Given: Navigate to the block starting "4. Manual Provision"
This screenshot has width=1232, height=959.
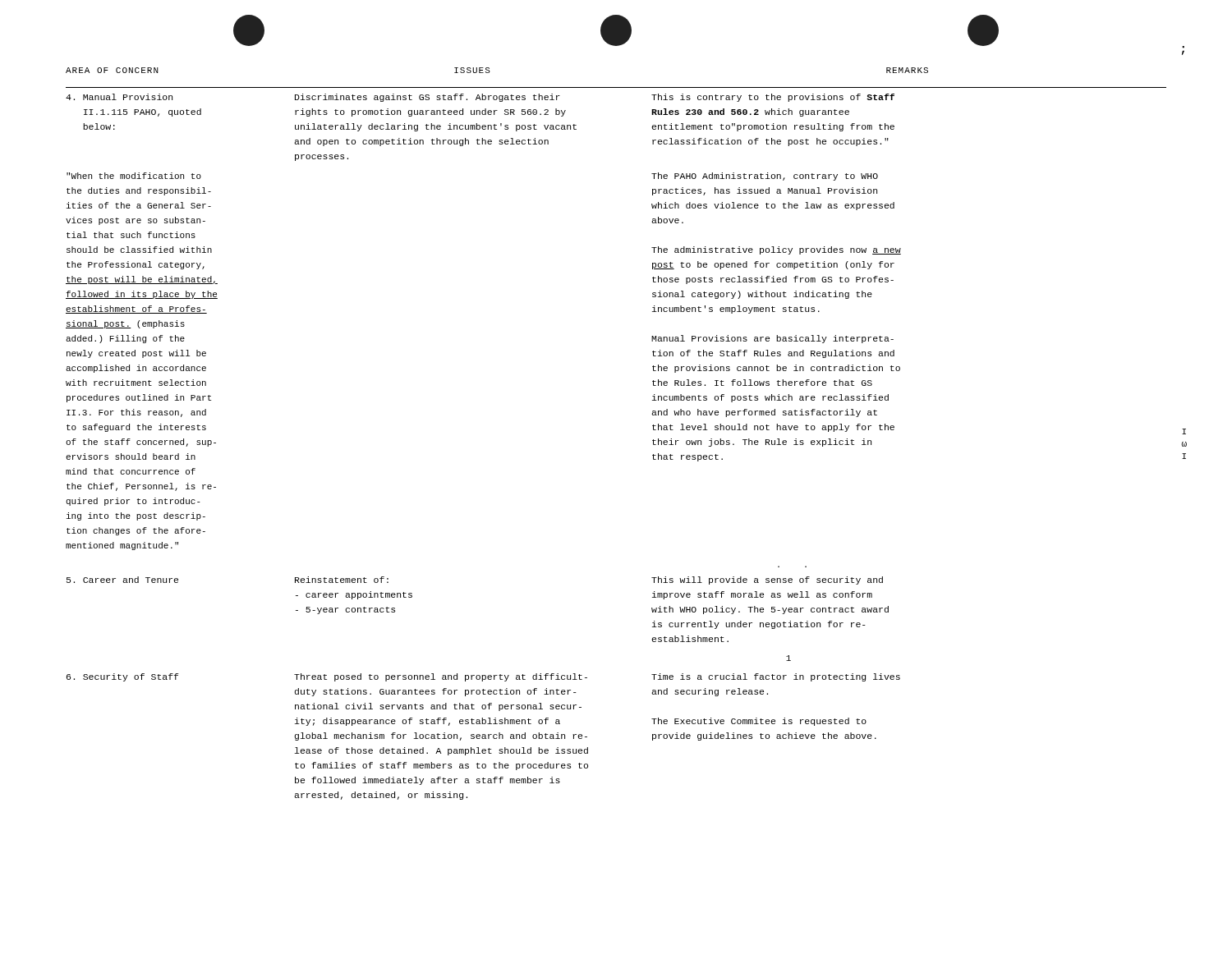Looking at the screenshot, I should pyautogui.click(x=134, y=112).
